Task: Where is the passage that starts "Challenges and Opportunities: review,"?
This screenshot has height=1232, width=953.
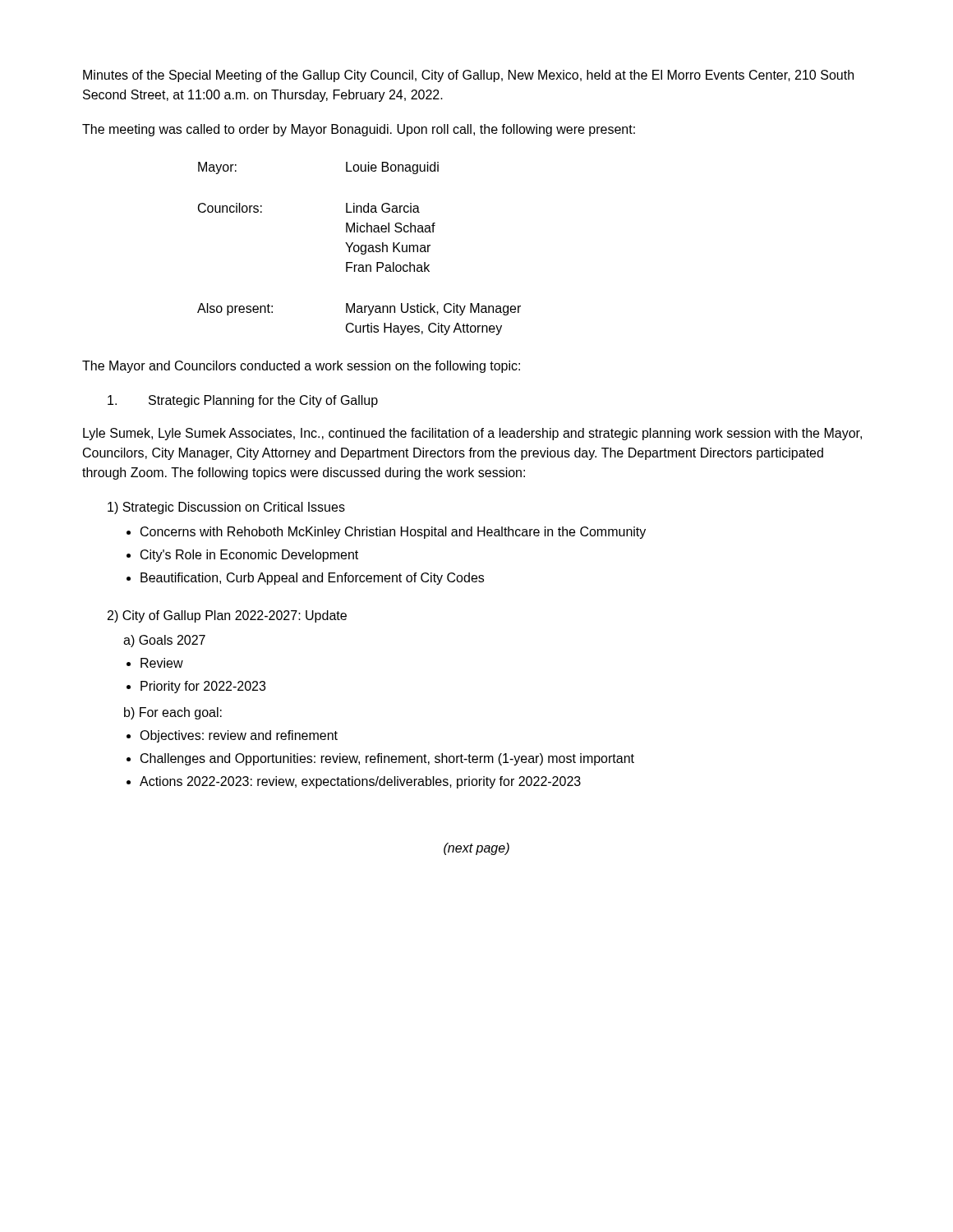Action: pos(387,758)
